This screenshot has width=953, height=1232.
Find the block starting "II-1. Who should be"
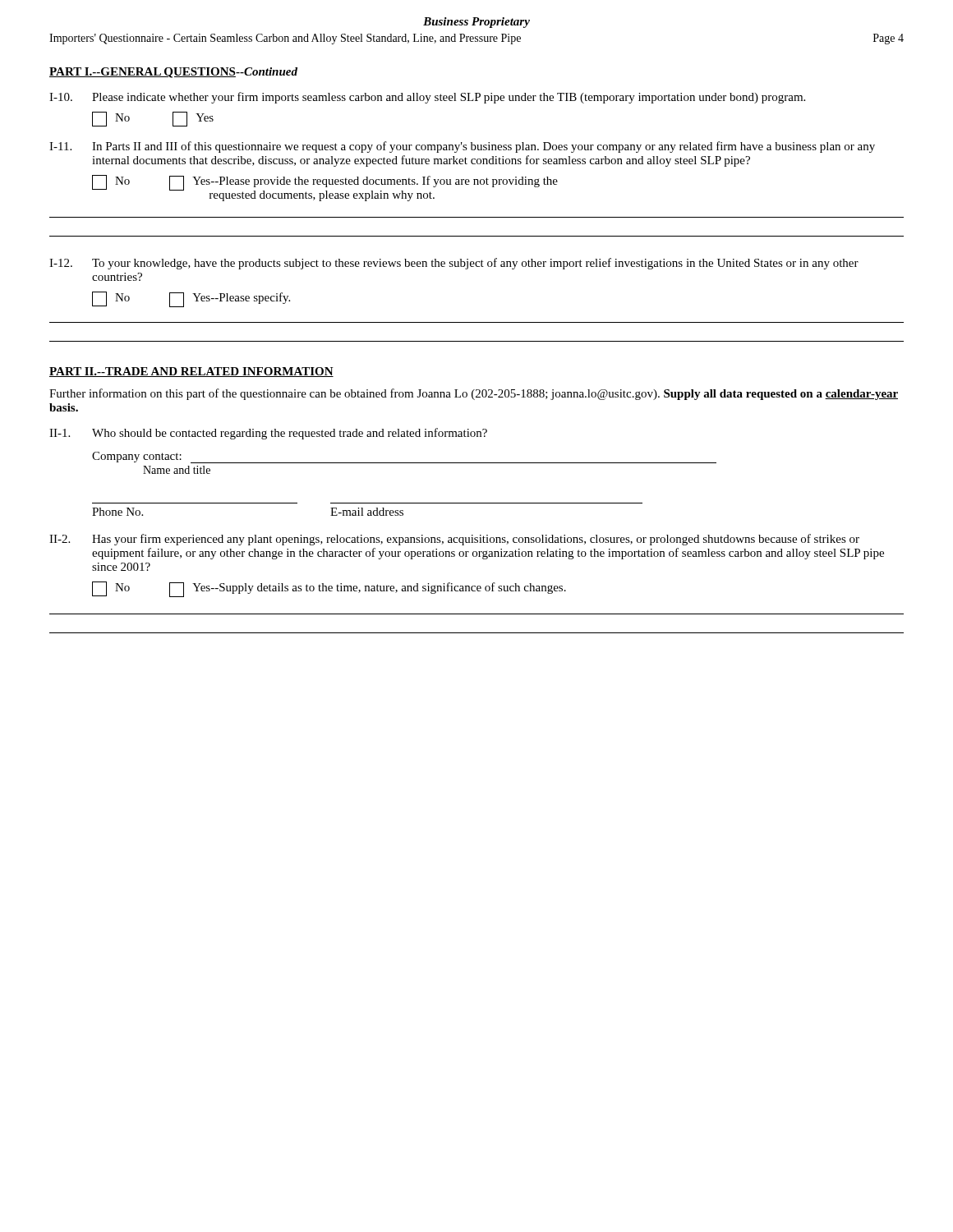476,433
